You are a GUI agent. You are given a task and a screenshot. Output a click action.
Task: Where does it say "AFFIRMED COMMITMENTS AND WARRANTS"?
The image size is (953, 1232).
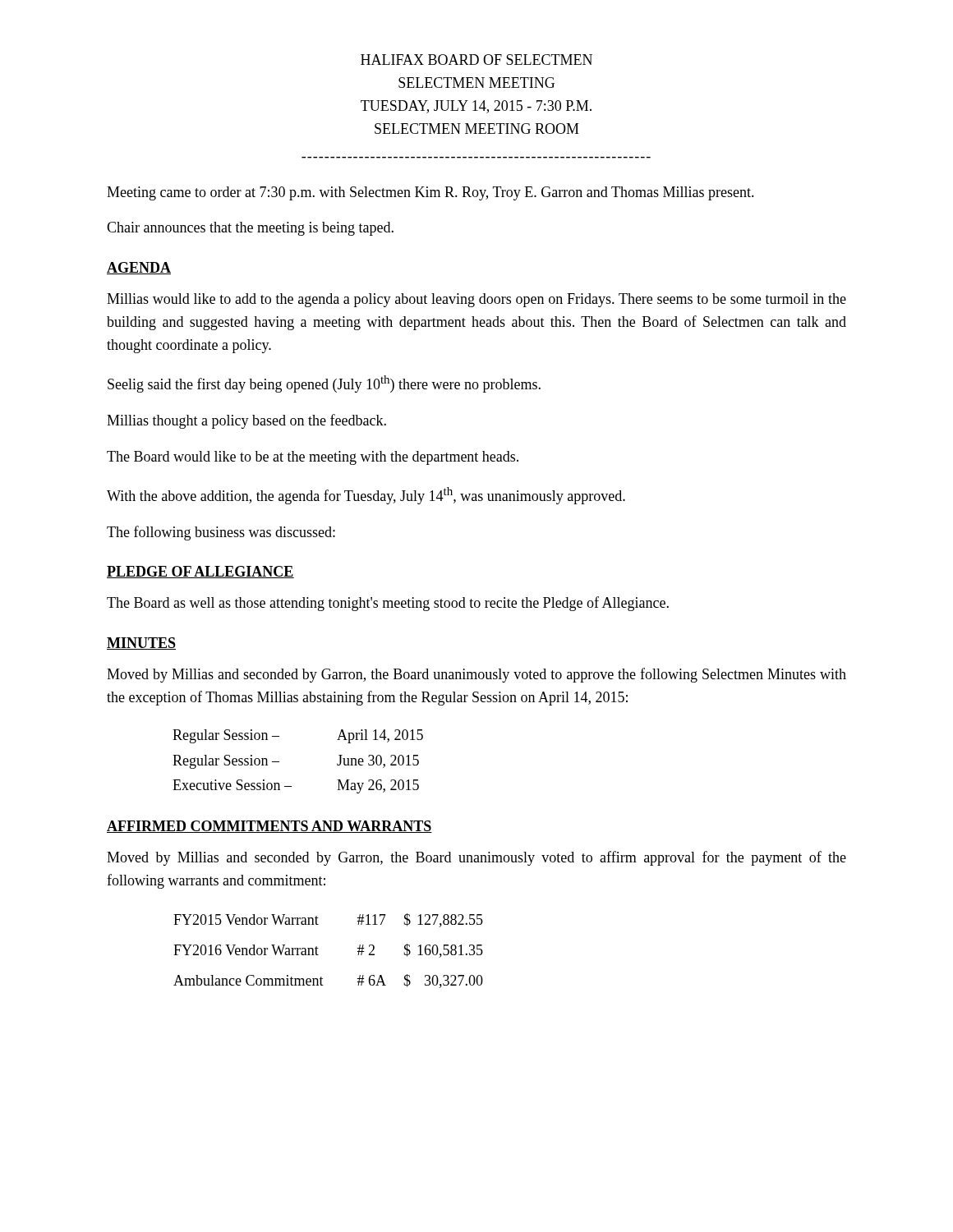coord(269,826)
